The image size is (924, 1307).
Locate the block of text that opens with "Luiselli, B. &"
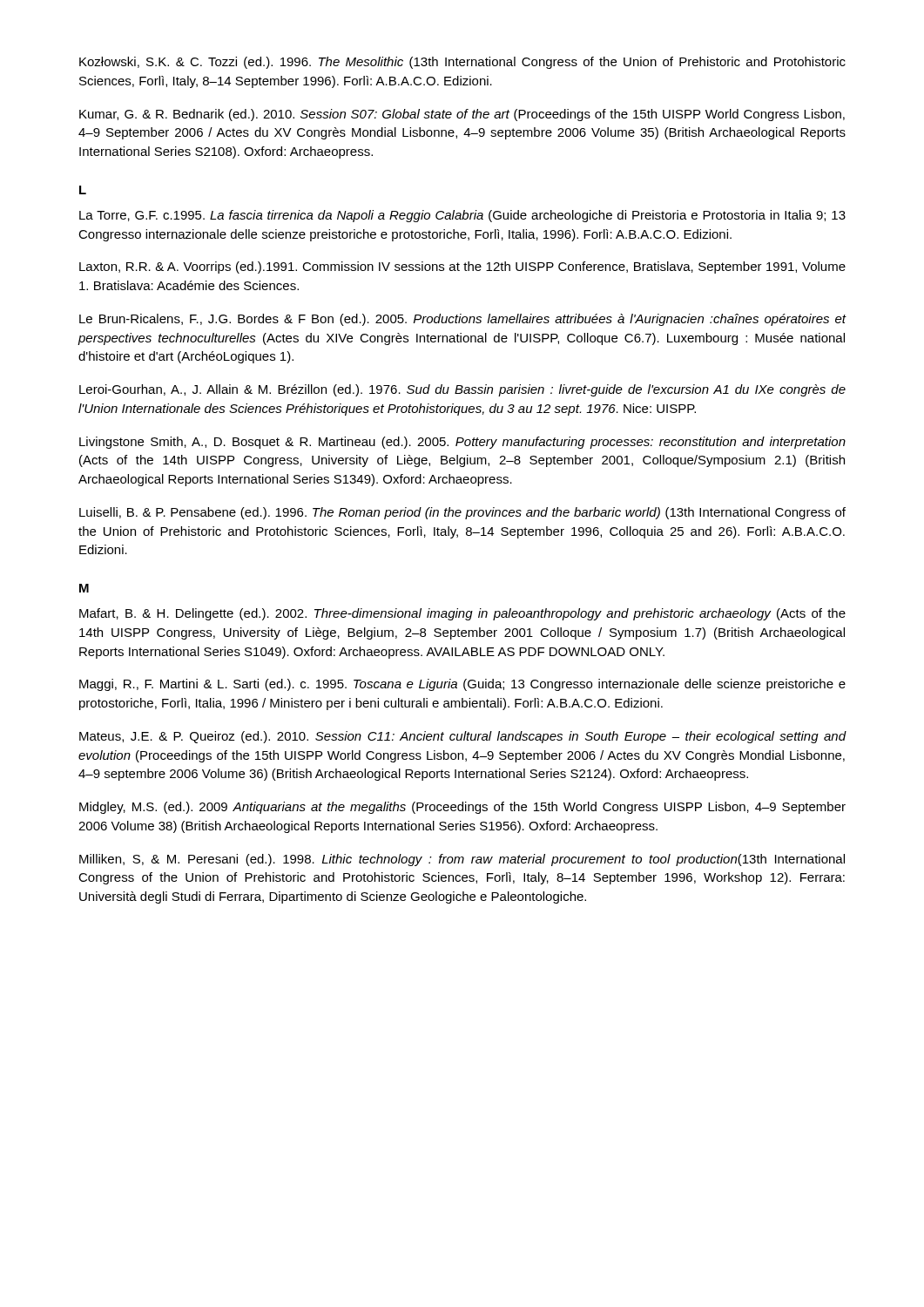point(462,531)
